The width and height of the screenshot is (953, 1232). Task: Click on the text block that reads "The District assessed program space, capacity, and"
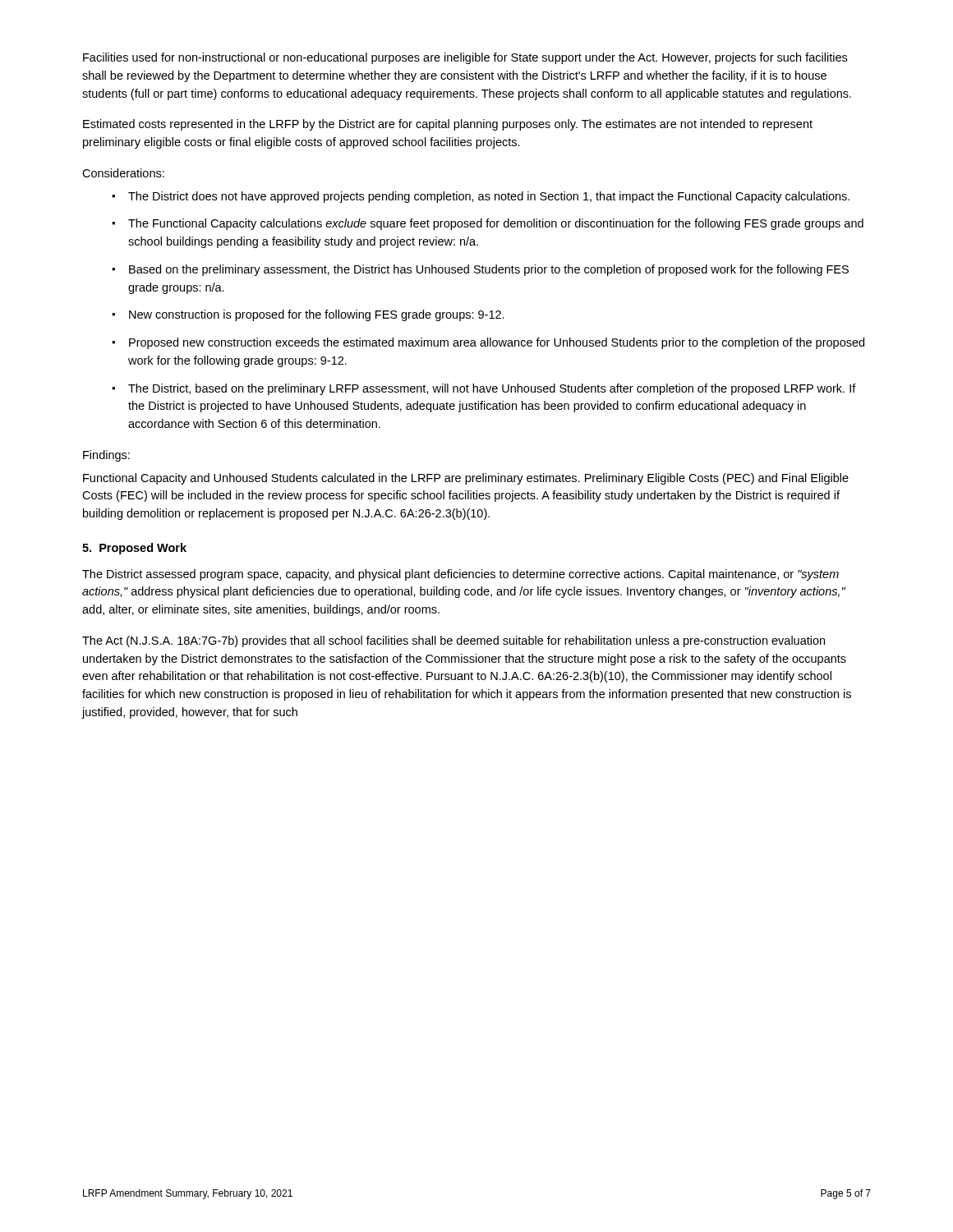(x=464, y=592)
